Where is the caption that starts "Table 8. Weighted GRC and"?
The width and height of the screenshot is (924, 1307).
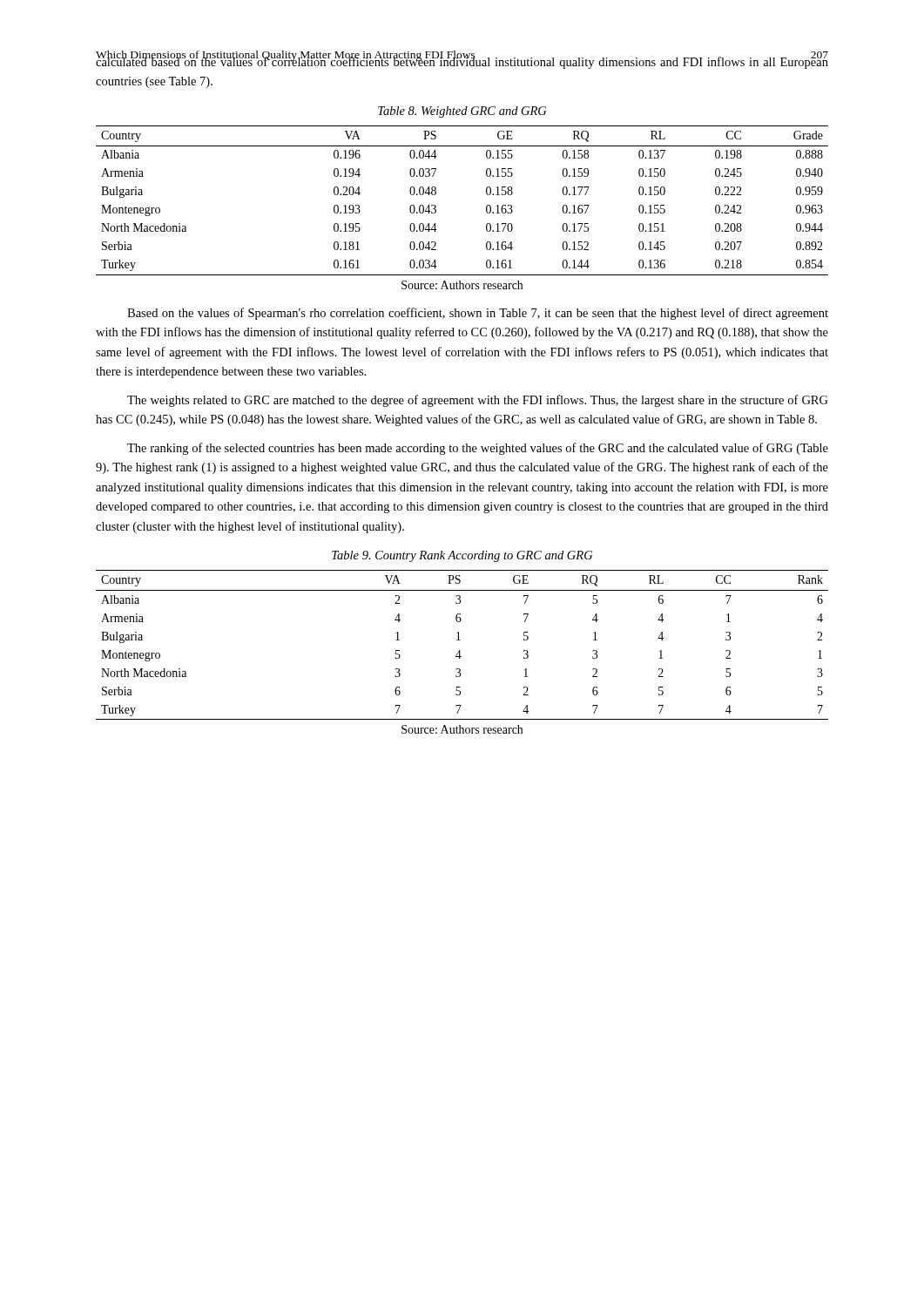(462, 111)
